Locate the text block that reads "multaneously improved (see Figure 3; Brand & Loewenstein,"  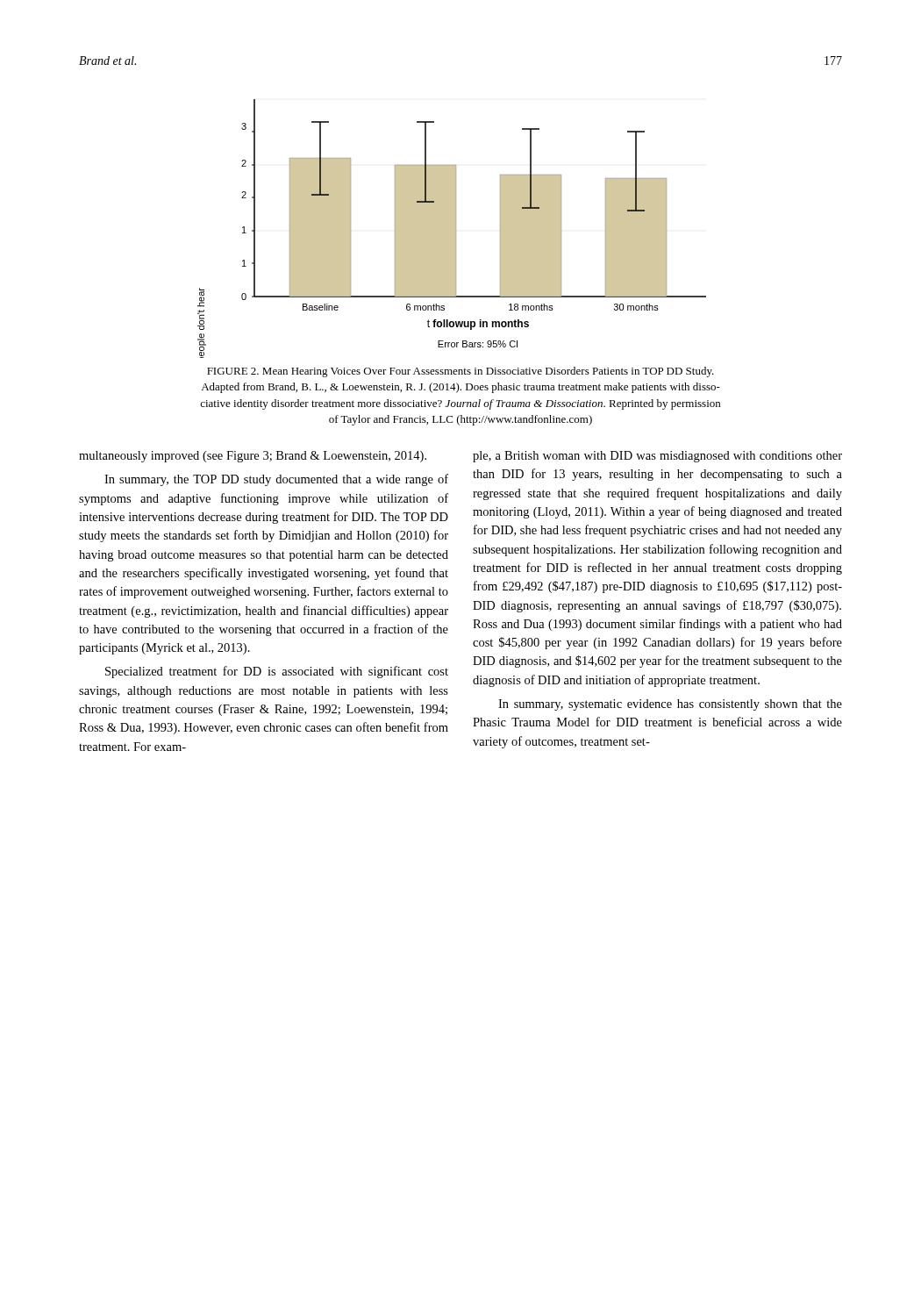264,601
